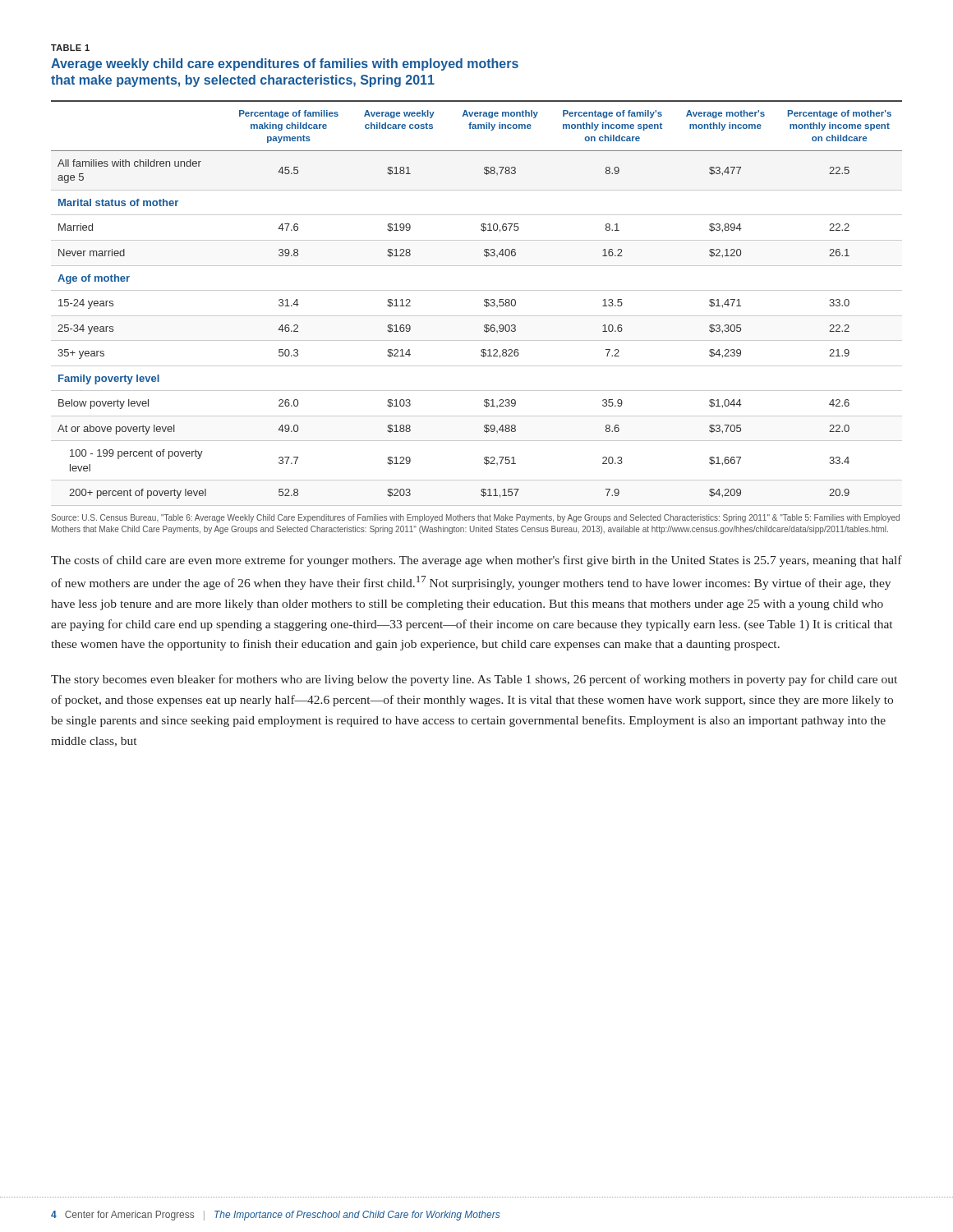
Task: Find the section header on this page that starts "TABLE 1 Average weekly child care"
Action: click(x=476, y=66)
